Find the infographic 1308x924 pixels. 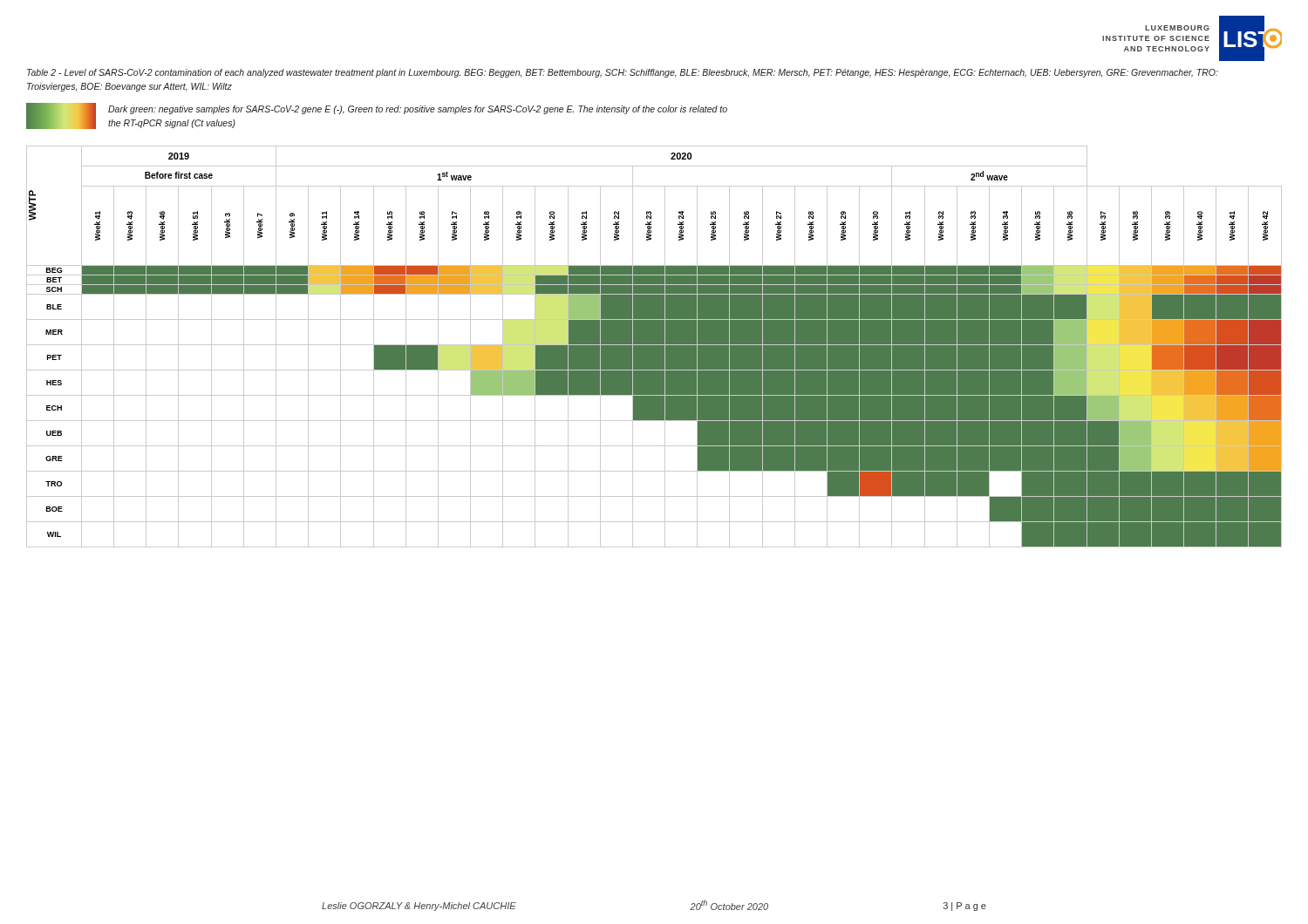61,117
